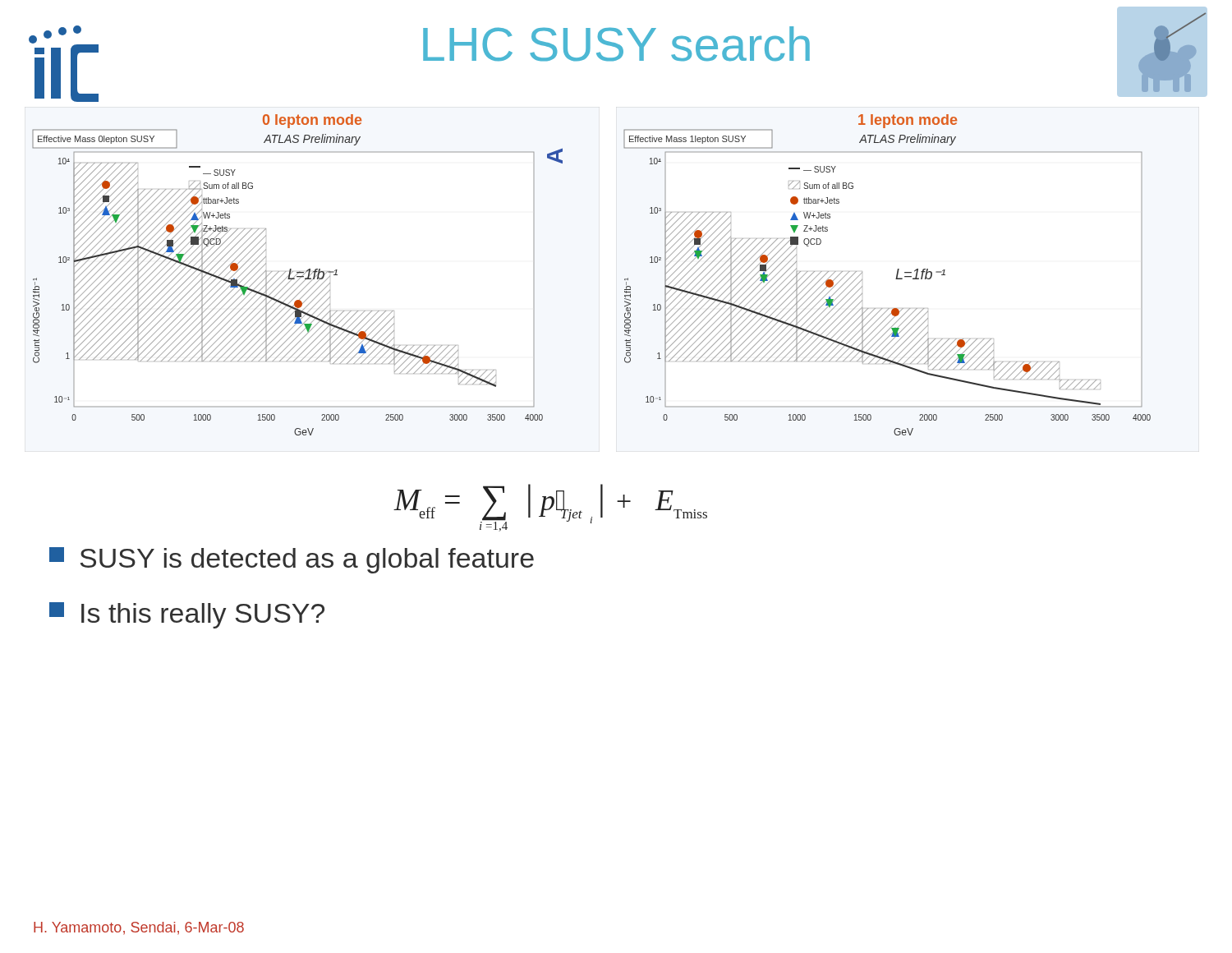Image resolution: width=1232 pixels, height=953 pixels.
Task: Navigate to the element starting "SUSY is detected"
Action: point(292,558)
